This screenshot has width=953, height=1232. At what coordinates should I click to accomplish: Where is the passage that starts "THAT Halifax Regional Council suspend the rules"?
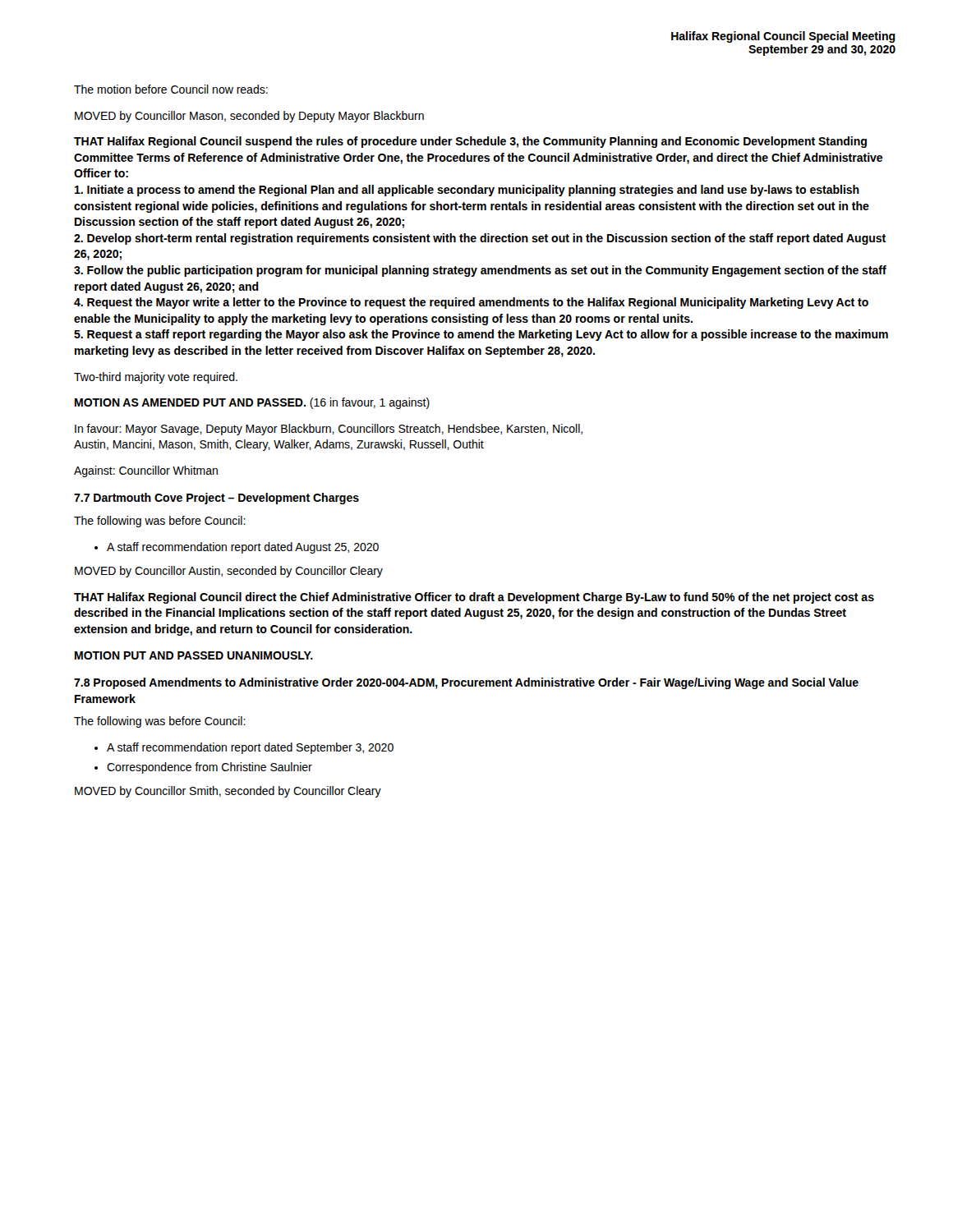(485, 247)
